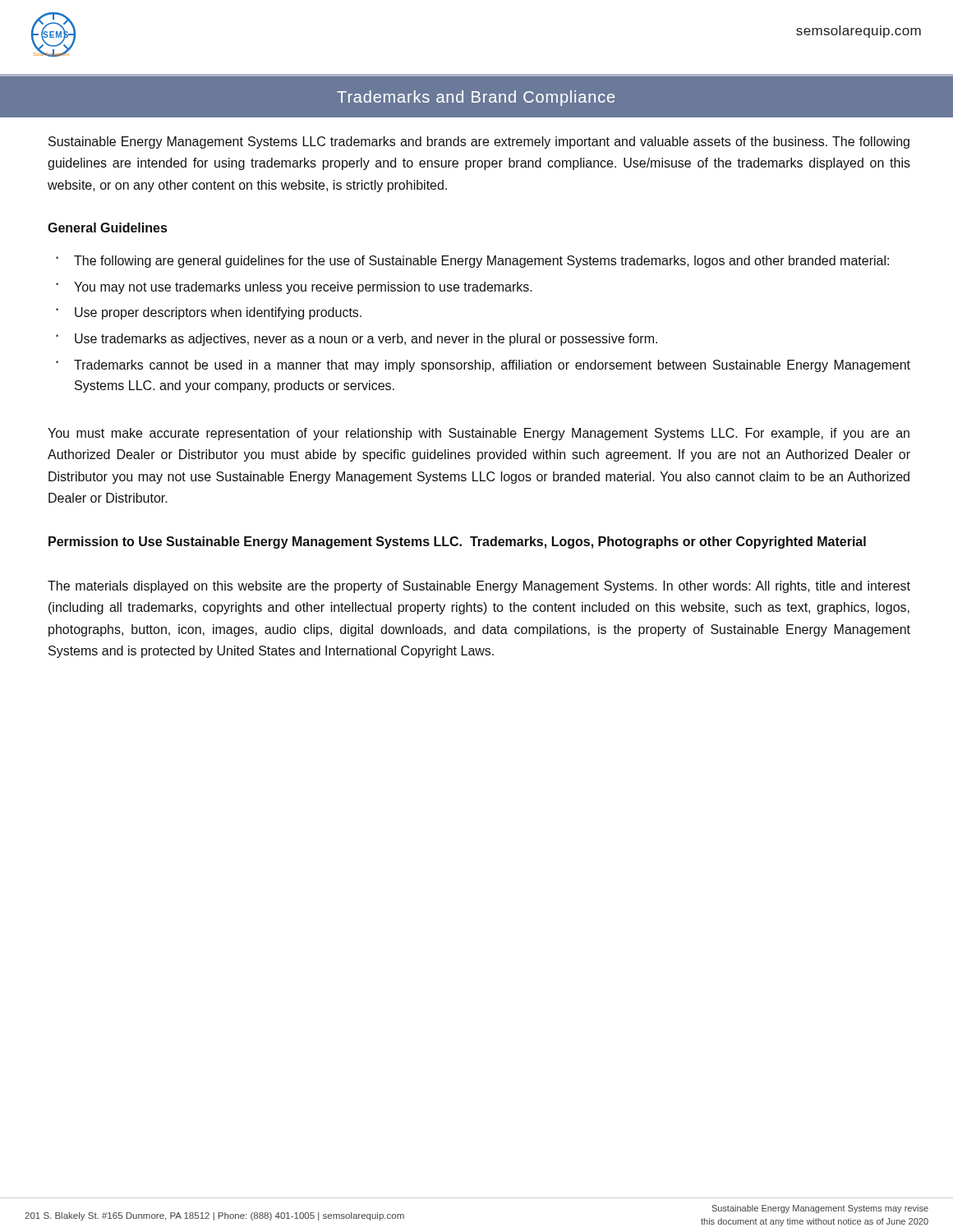Find the element starting "• The following are general guidelines for"
Viewport: 953px width, 1232px height.
[x=483, y=261]
